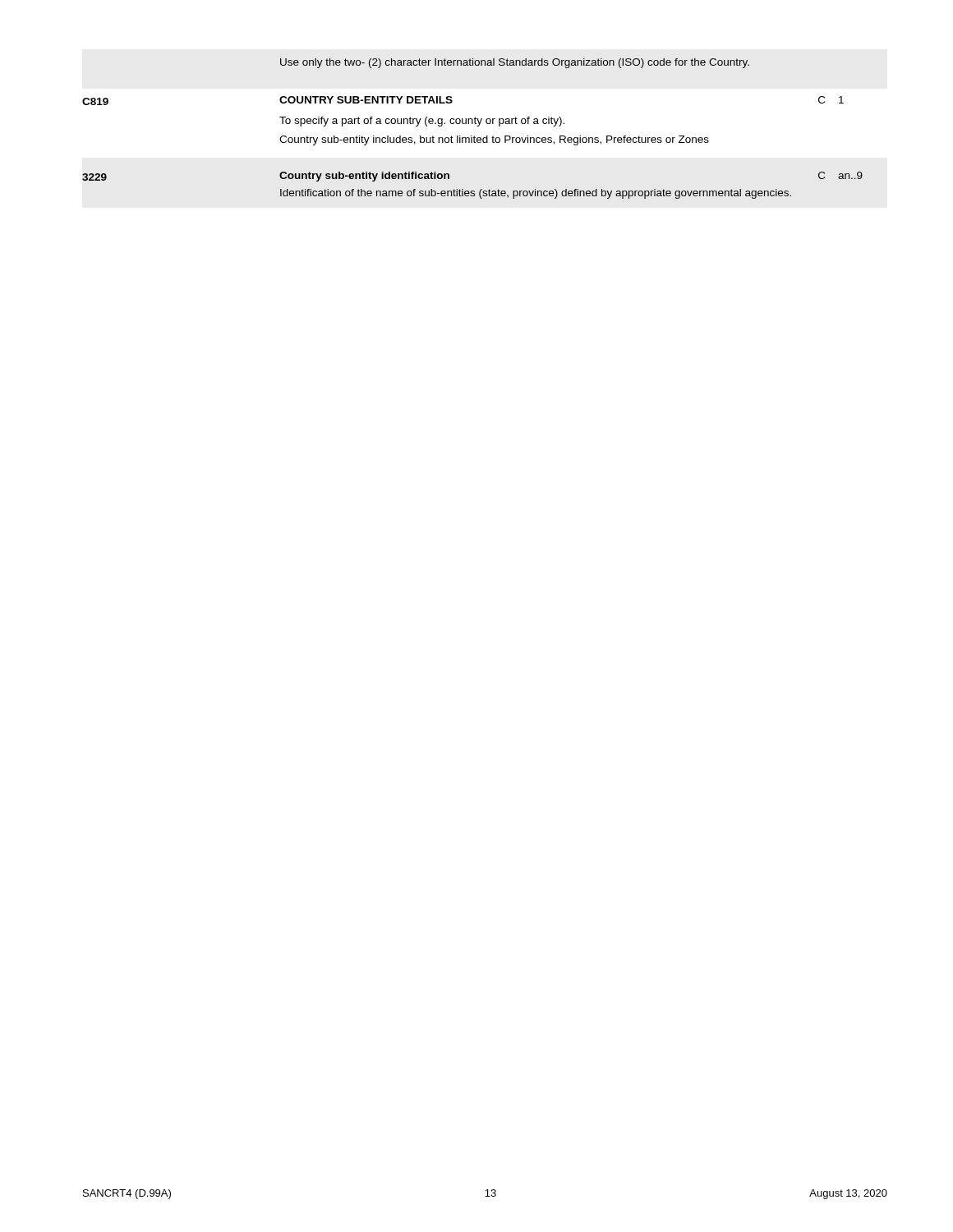Locate the text block that reads "To specify a part"
This screenshot has width=953, height=1232.
click(x=485, y=131)
